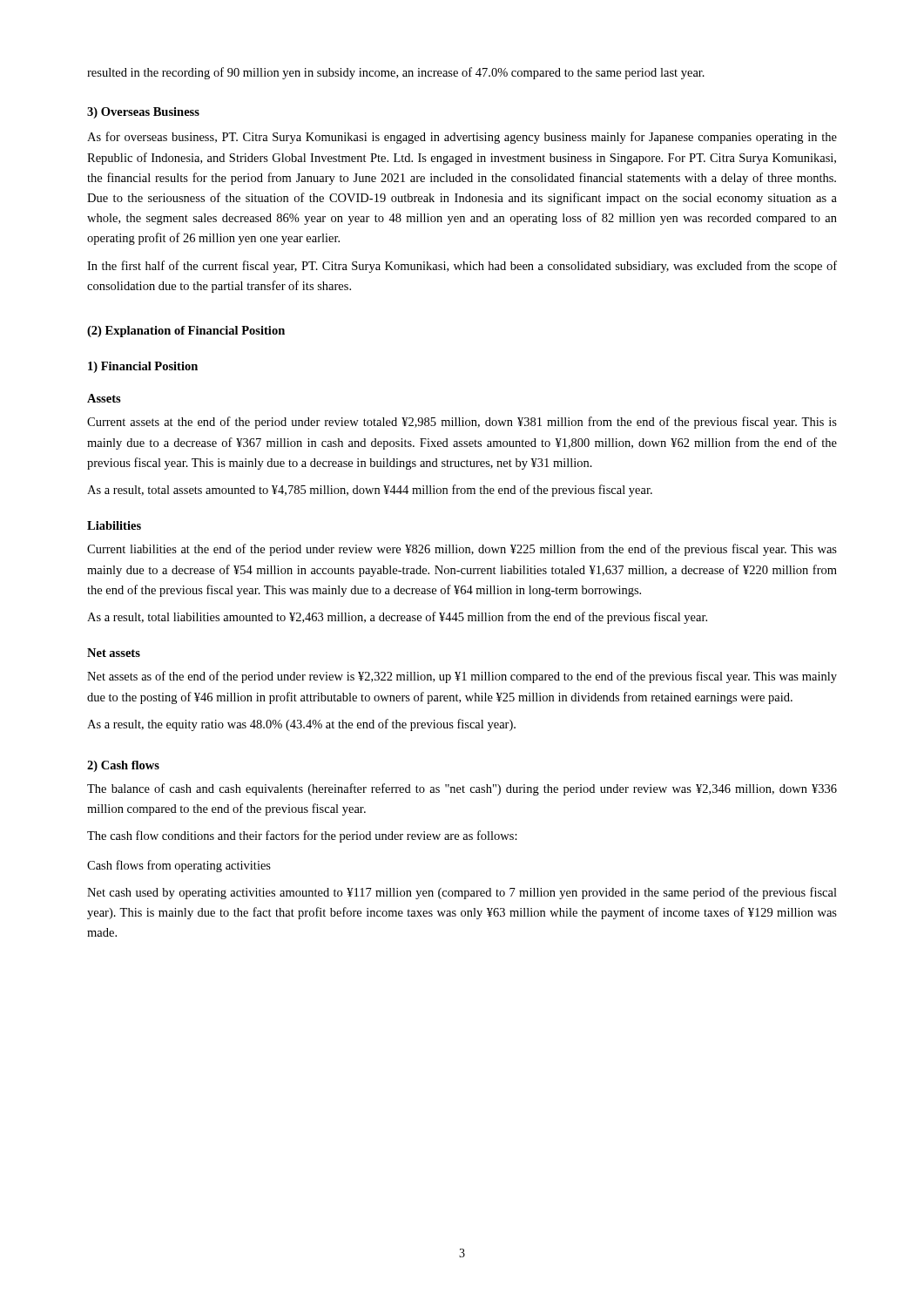Select the block starting "The balance of cash and"

(x=462, y=789)
